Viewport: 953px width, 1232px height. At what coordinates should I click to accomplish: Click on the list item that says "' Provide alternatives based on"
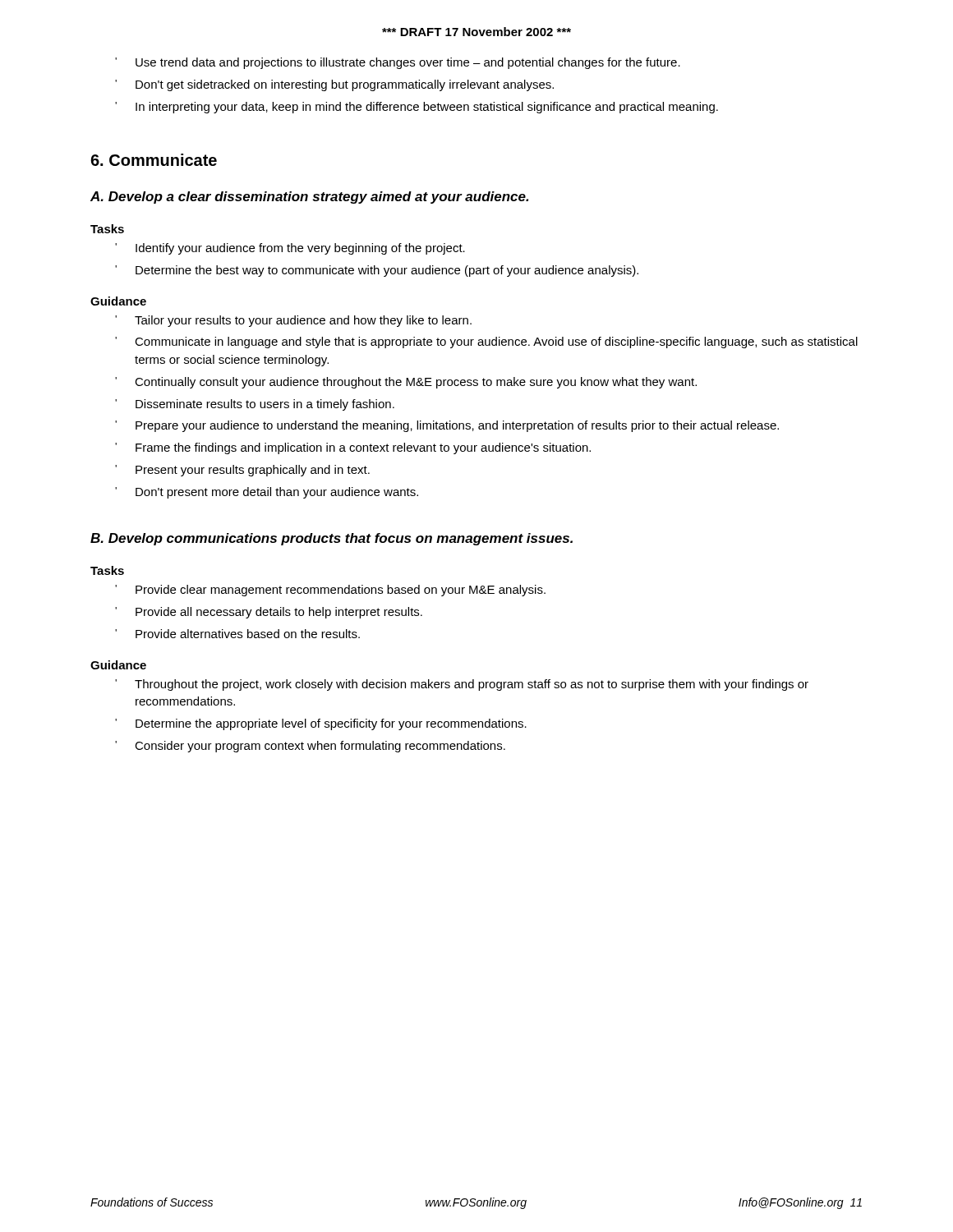(x=238, y=634)
